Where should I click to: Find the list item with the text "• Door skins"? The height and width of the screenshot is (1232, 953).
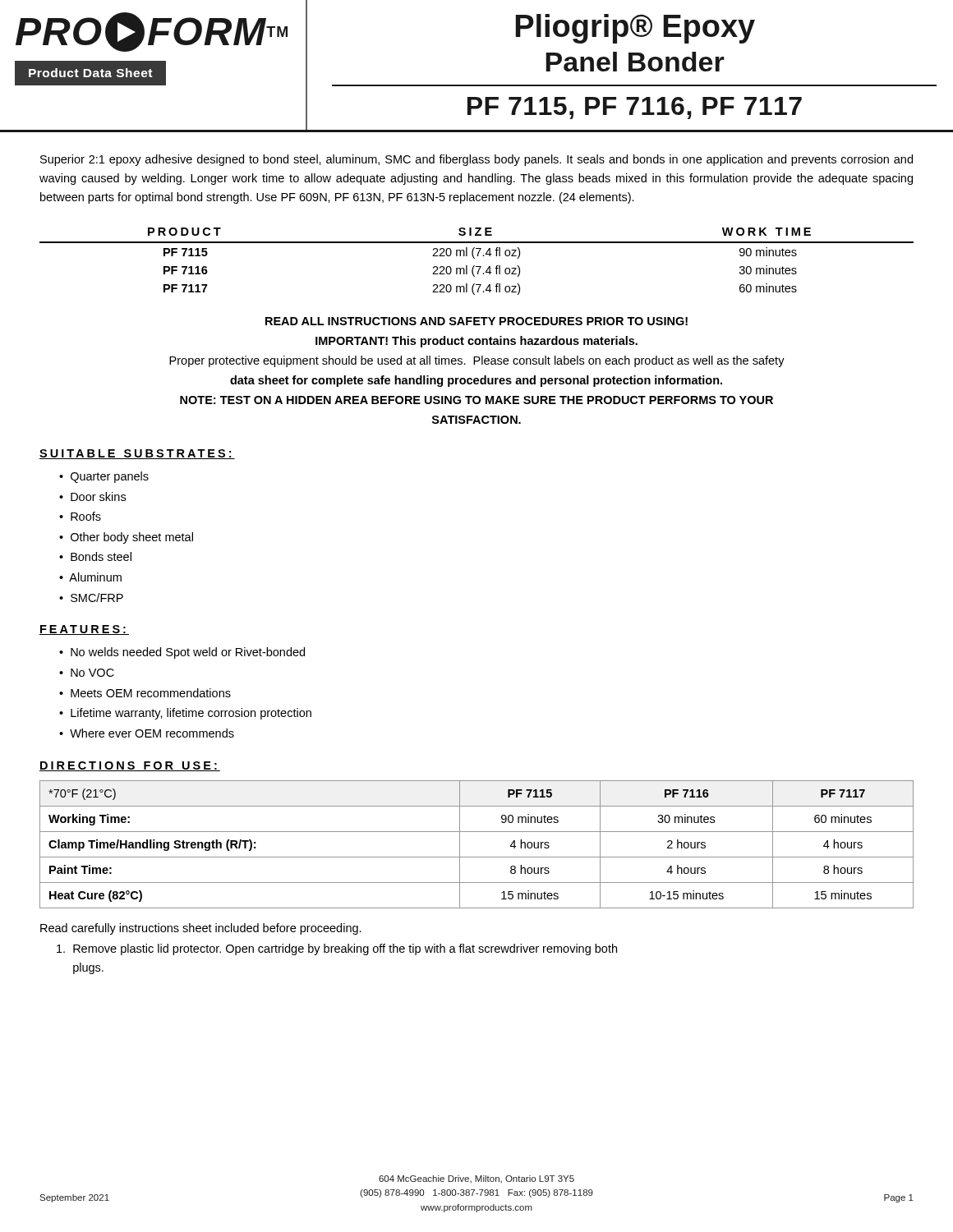coord(93,497)
